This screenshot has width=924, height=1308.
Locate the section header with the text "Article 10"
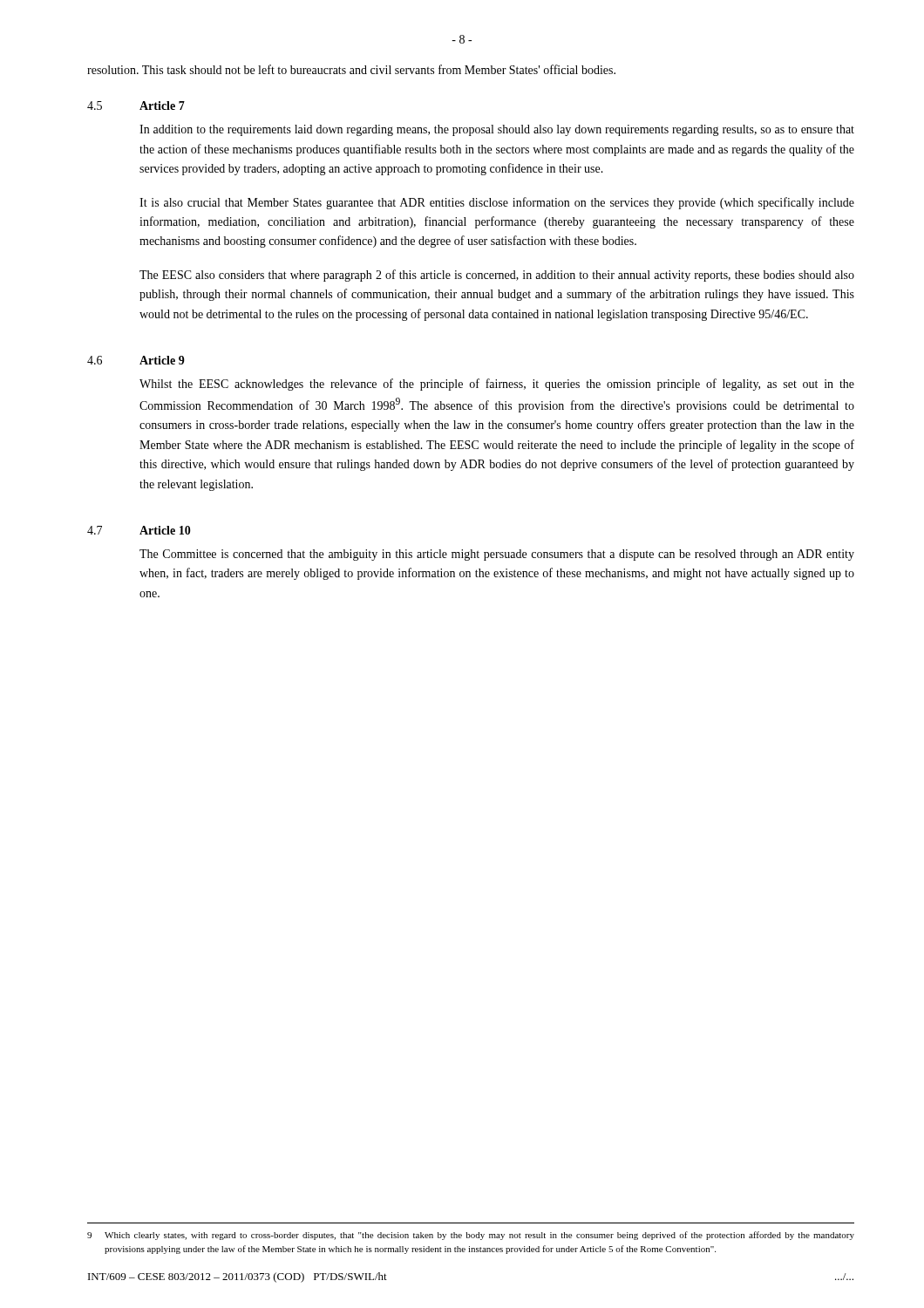click(165, 531)
